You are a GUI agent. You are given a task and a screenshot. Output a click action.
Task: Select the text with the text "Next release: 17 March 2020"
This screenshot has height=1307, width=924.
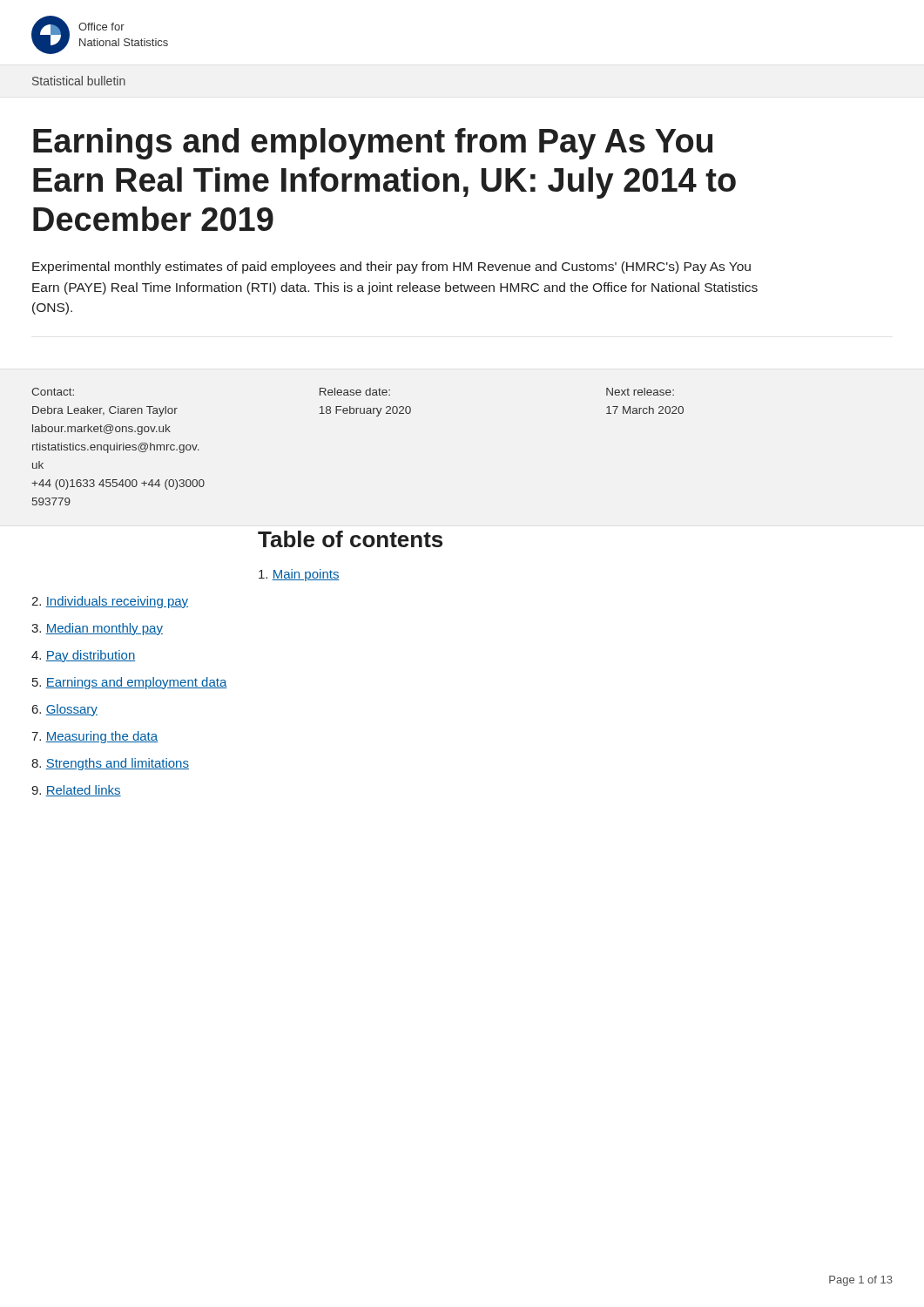(x=645, y=401)
